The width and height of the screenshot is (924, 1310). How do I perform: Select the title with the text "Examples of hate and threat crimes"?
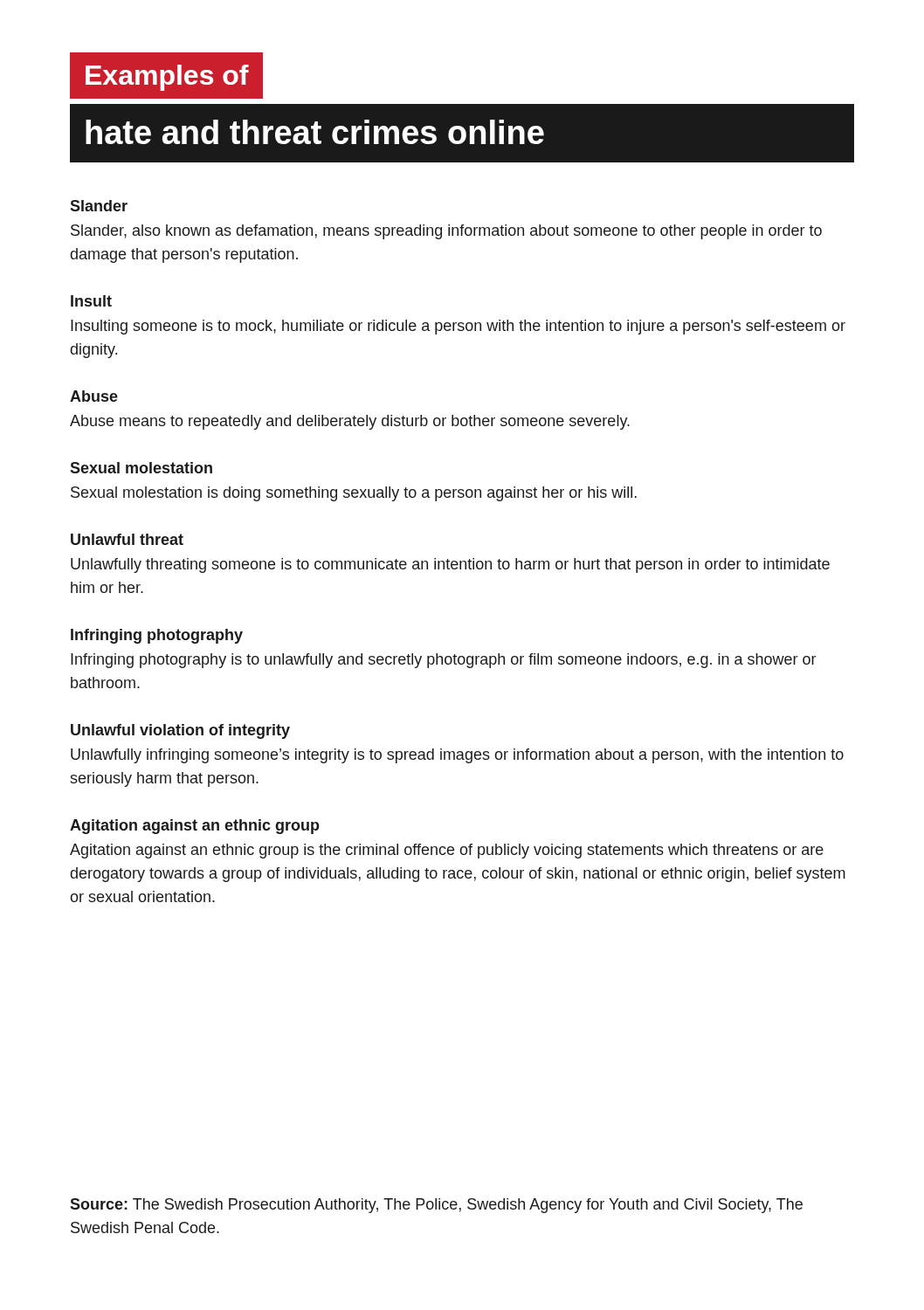click(x=462, y=107)
